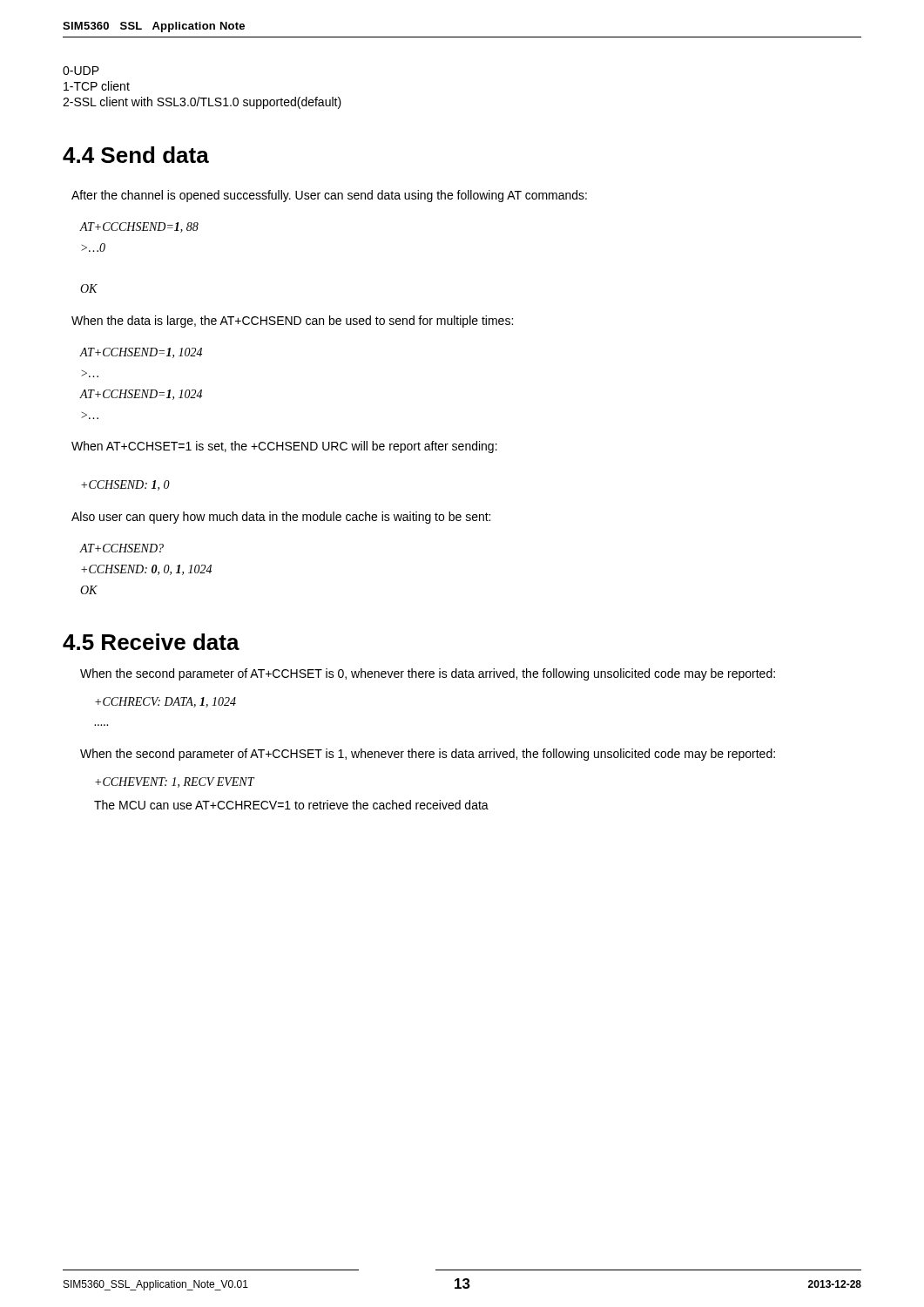This screenshot has width=924, height=1307.
Task: Click where it says "+CCHEVENT: 1, RECV EVENT"
Action: [x=174, y=782]
